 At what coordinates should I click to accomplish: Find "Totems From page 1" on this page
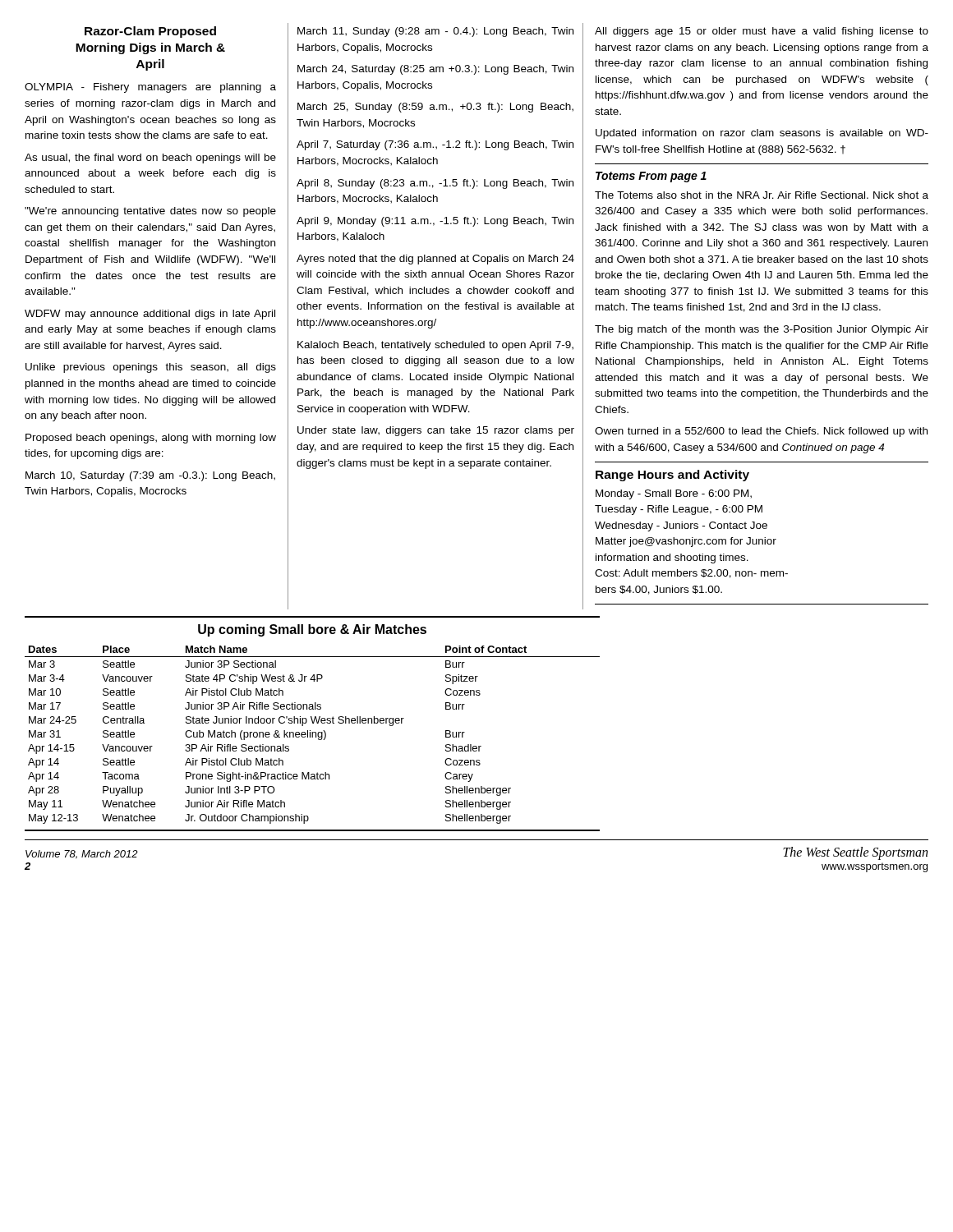(651, 175)
